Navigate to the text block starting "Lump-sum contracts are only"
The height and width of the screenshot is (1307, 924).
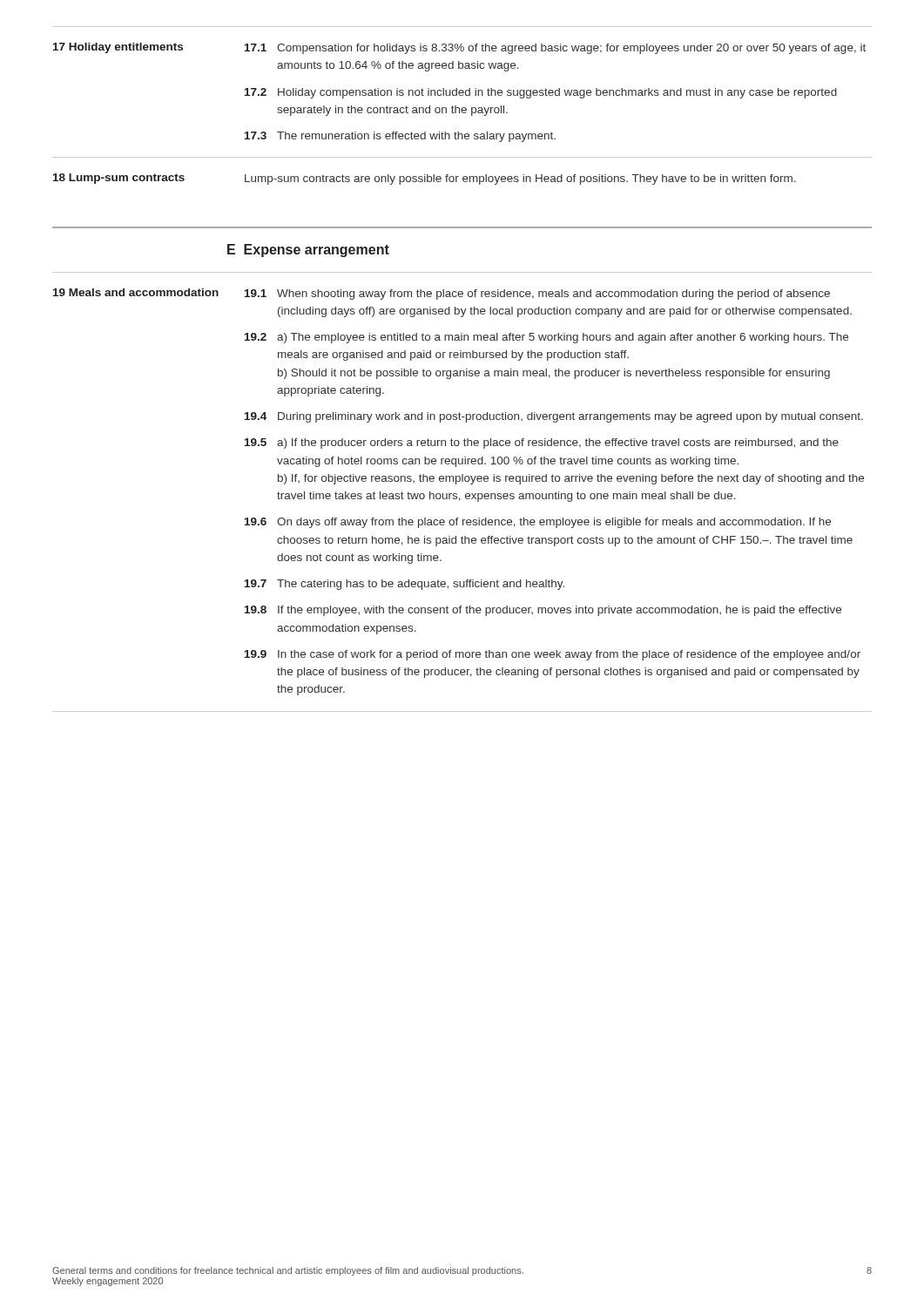pos(520,178)
